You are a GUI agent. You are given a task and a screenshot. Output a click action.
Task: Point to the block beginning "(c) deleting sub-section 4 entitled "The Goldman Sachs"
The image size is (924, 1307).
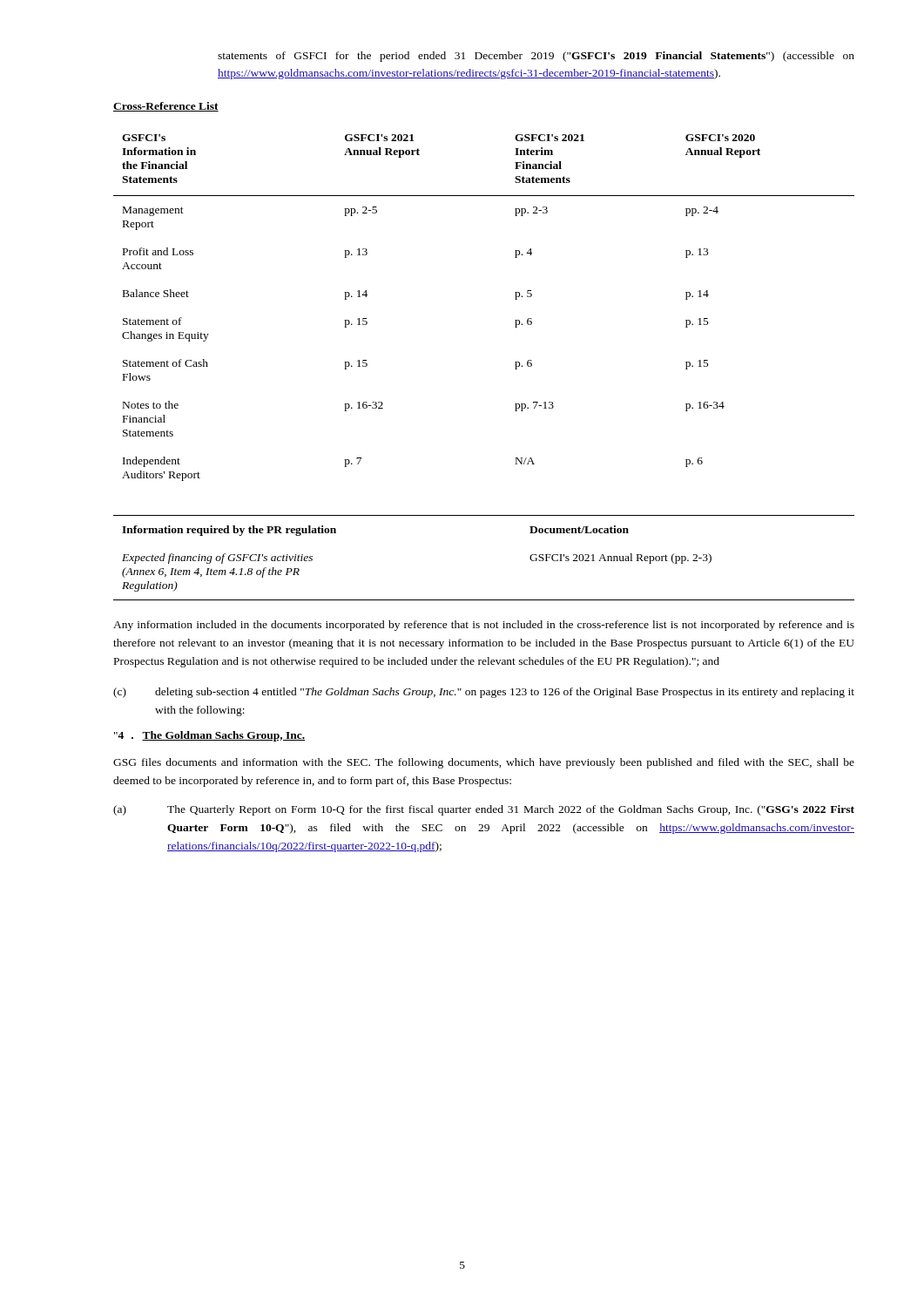(x=484, y=701)
